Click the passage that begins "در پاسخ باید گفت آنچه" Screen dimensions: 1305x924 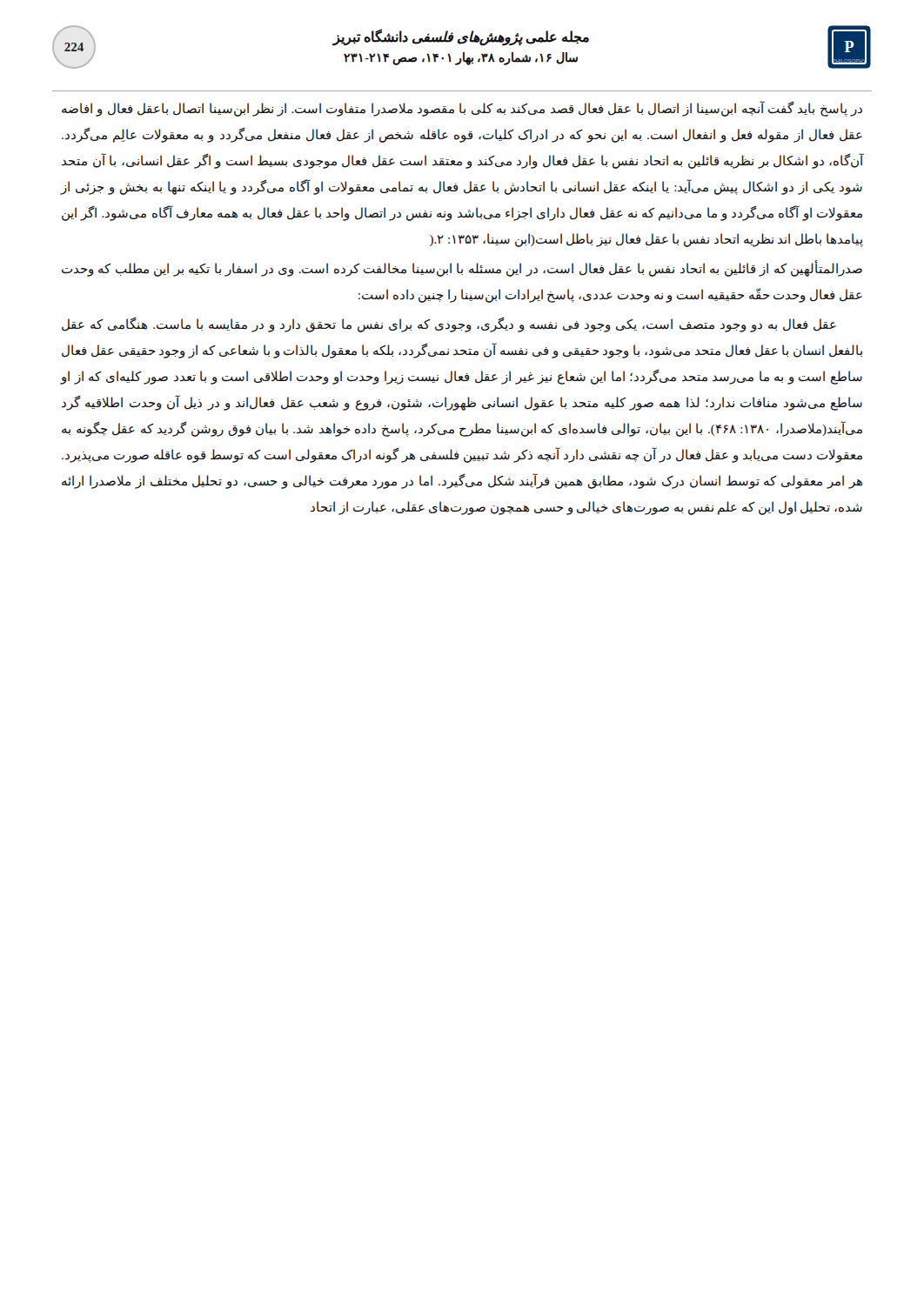point(462,174)
